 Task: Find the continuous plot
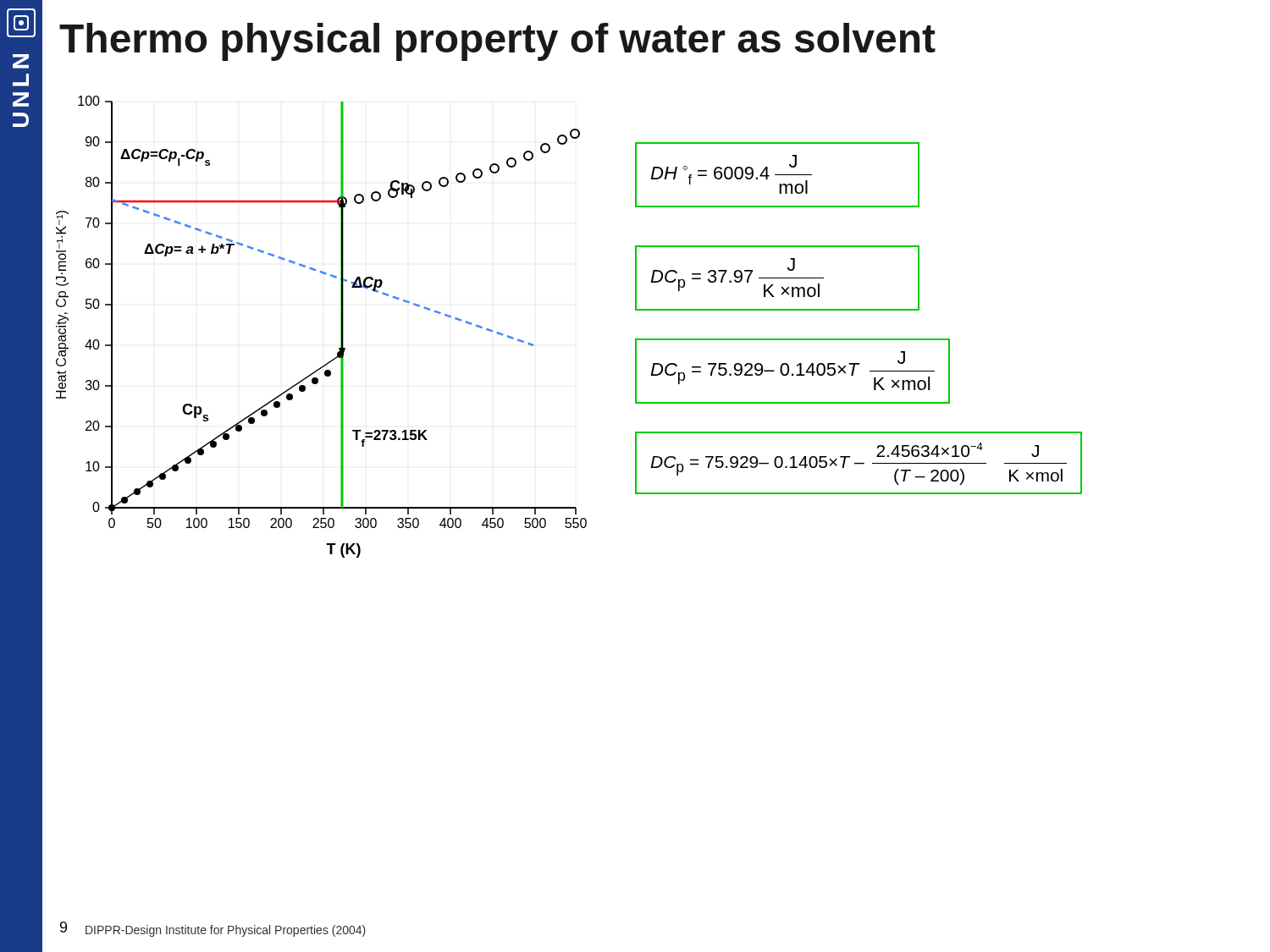[x=339, y=324]
